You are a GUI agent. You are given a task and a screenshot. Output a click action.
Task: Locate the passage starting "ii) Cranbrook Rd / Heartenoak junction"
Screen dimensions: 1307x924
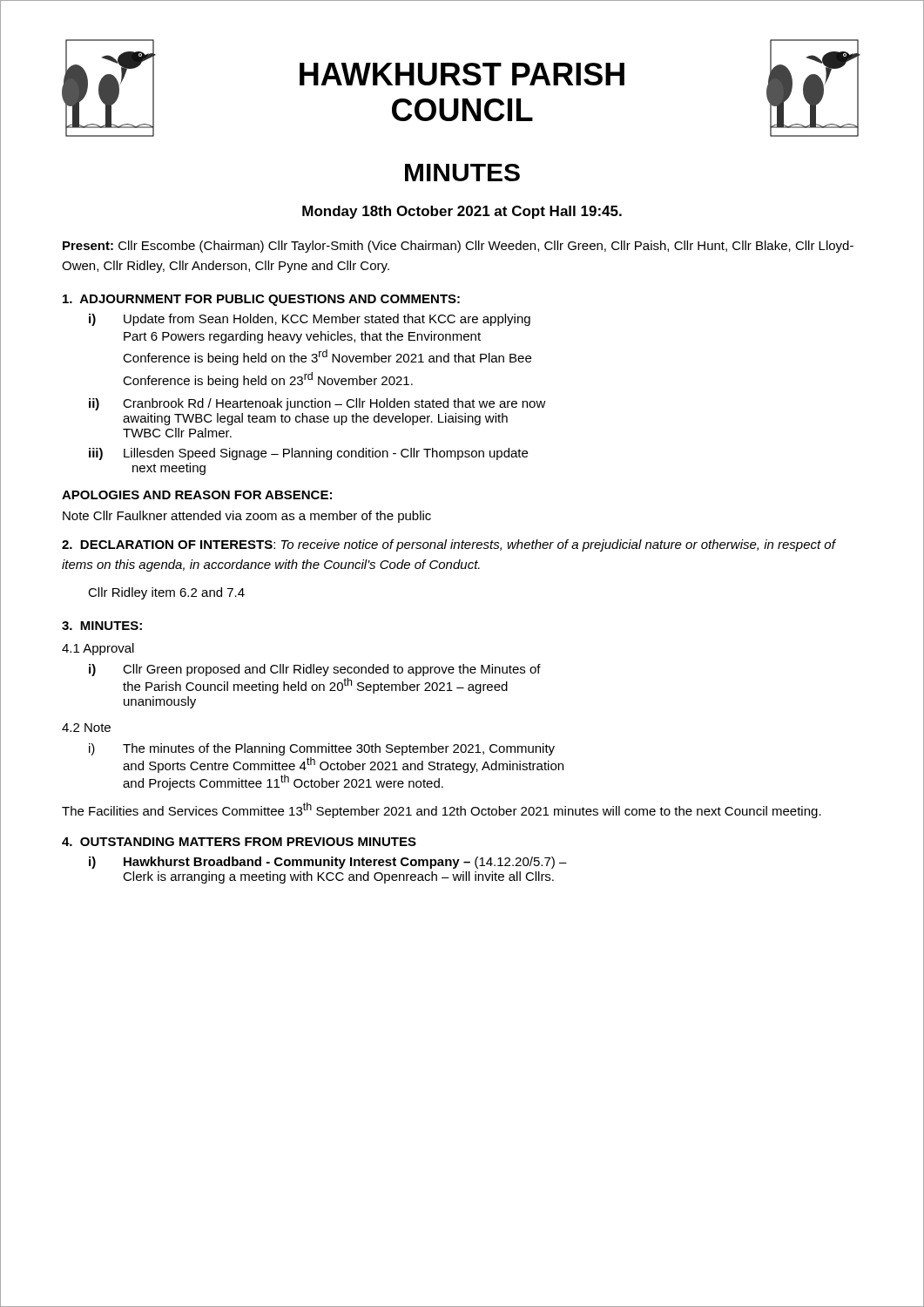coord(475,418)
